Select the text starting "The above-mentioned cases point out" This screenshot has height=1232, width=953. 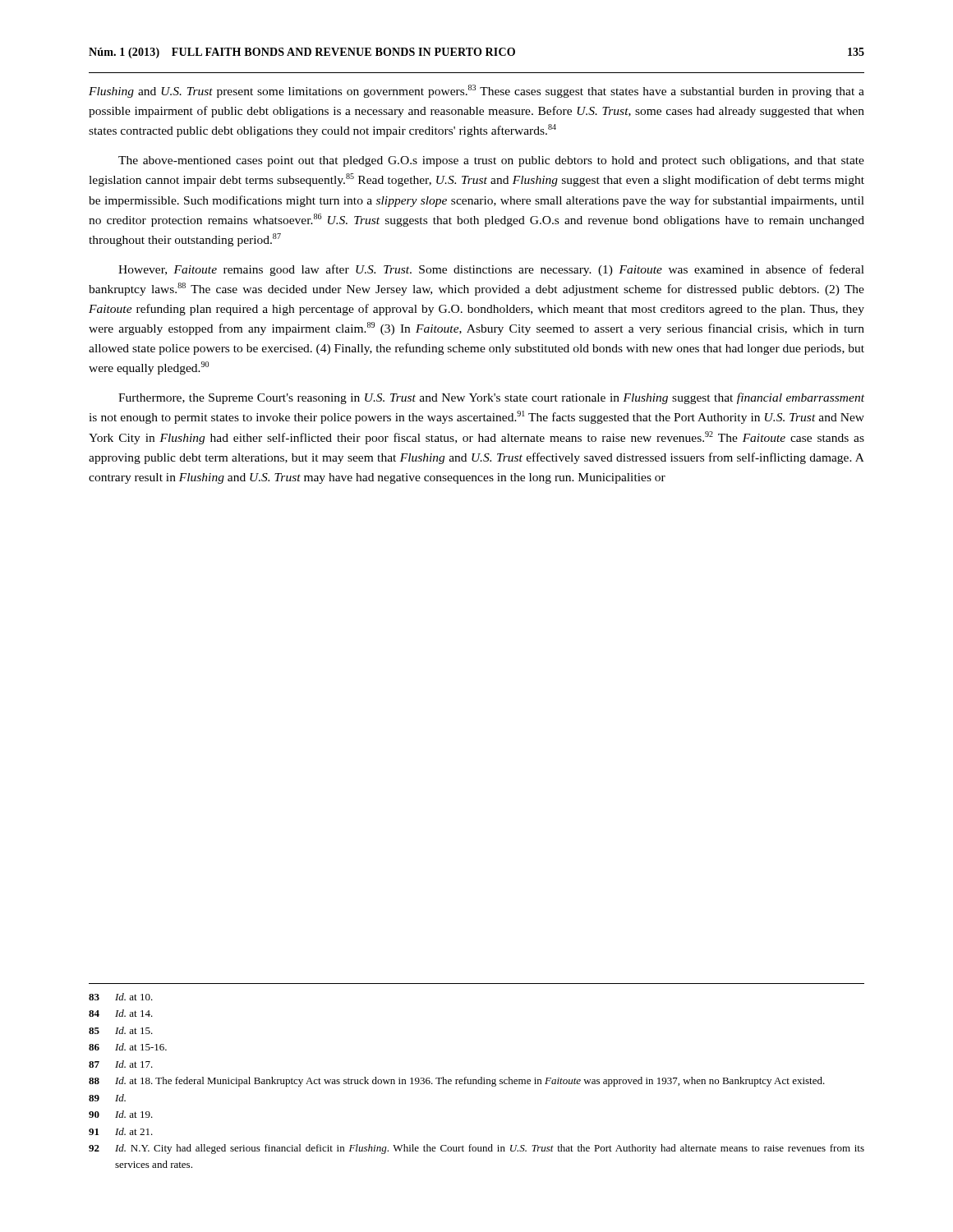point(476,200)
